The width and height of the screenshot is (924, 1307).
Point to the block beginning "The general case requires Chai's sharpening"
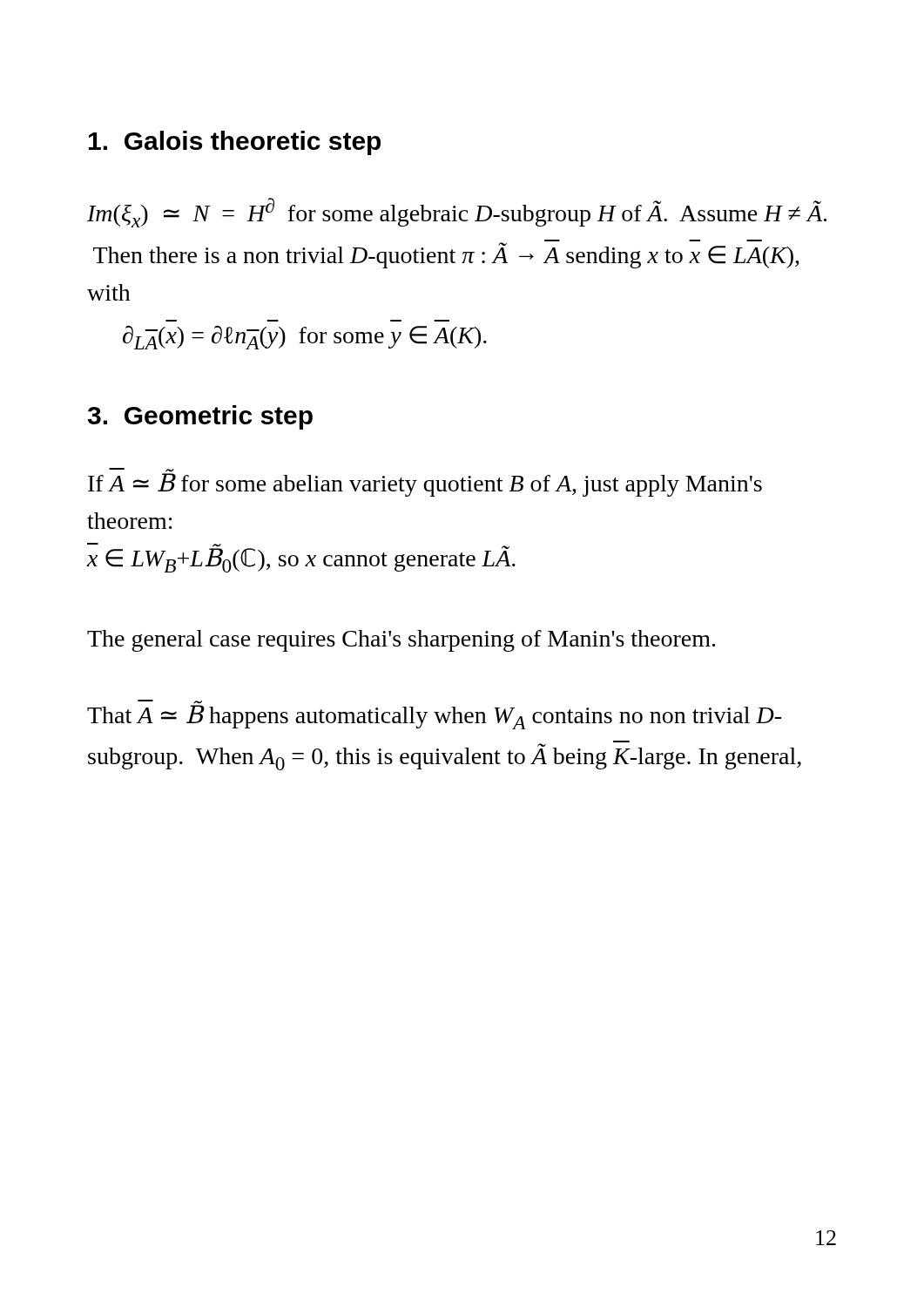tap(402, 638)
